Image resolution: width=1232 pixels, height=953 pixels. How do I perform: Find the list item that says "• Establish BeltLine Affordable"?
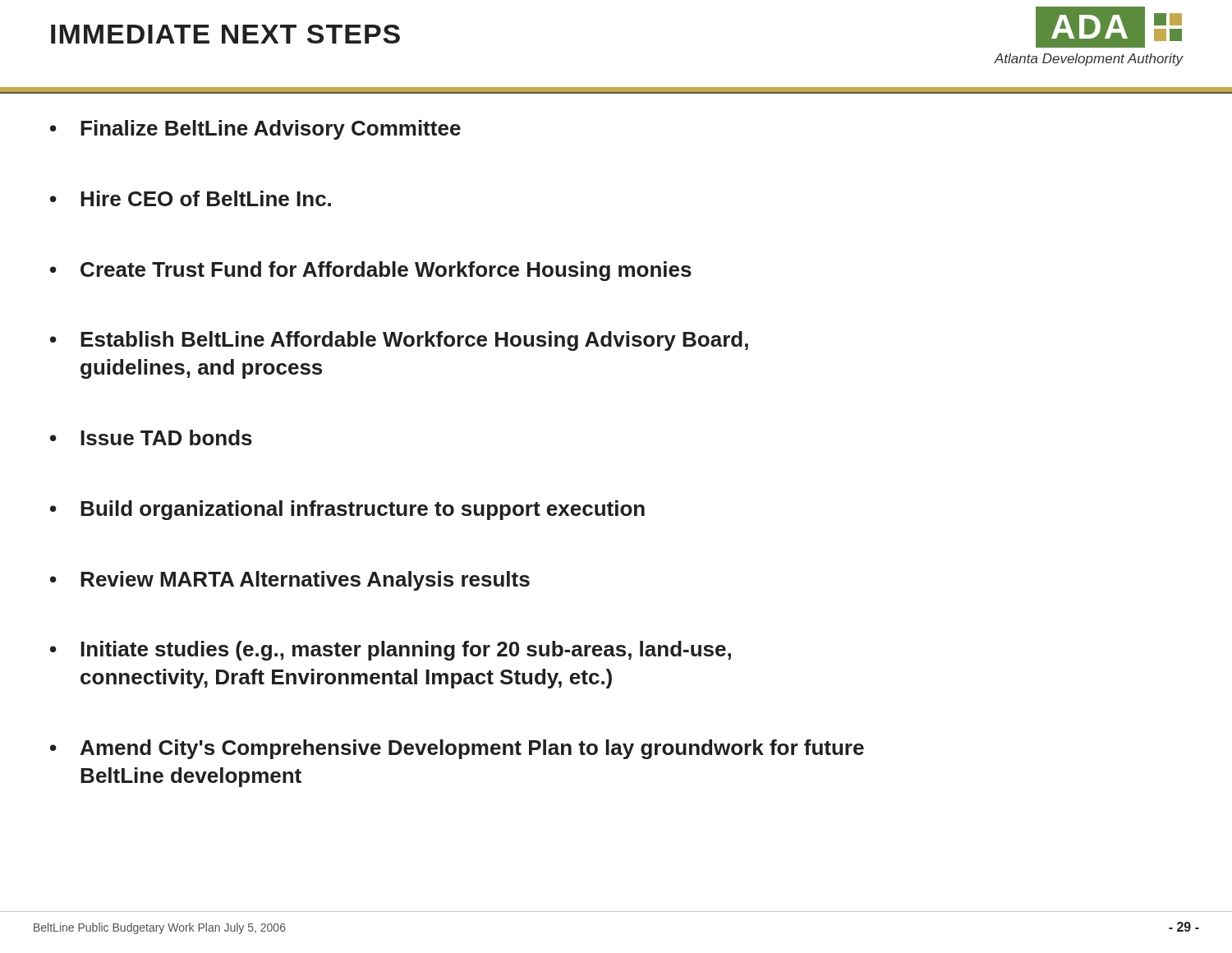(399, 354)
